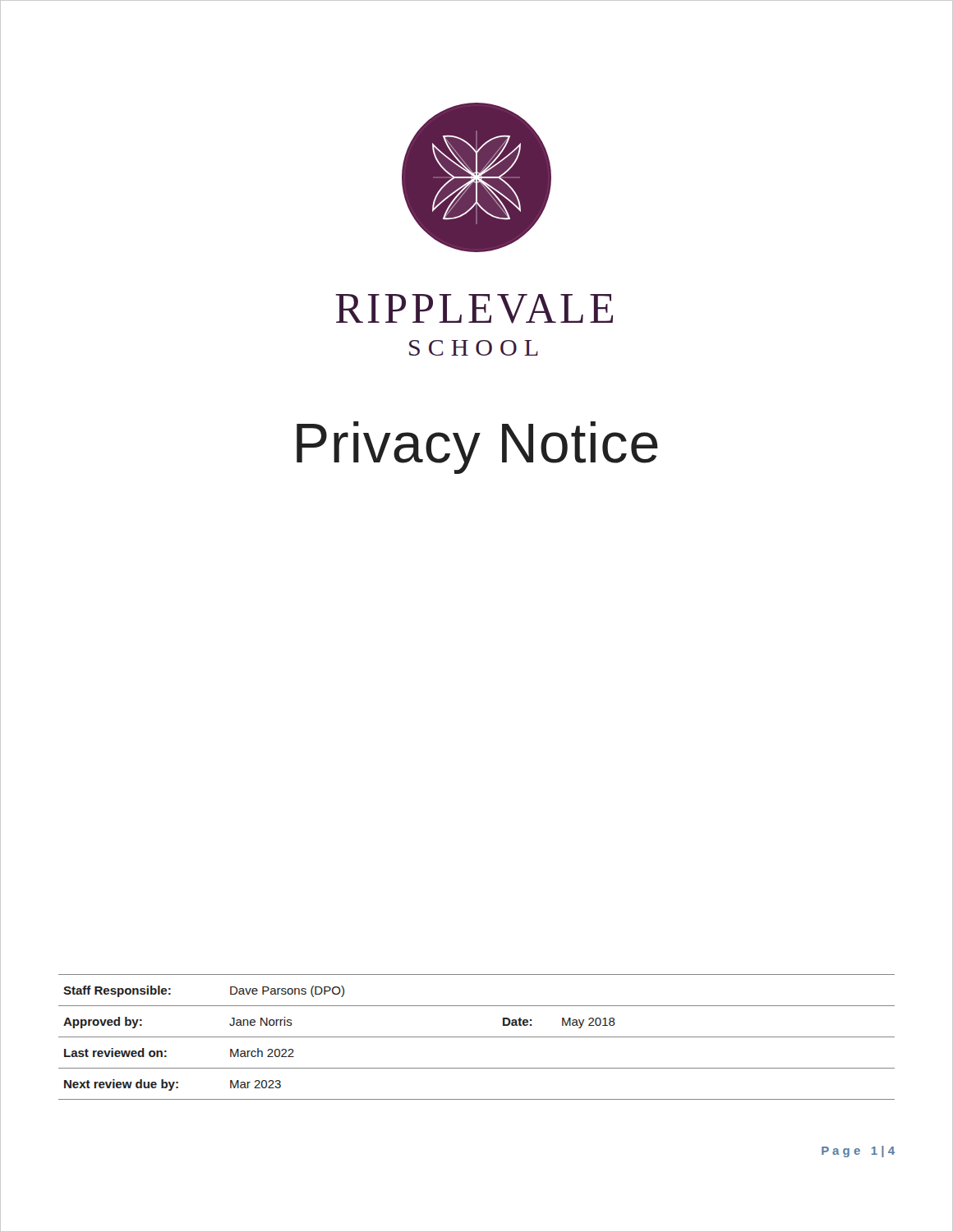953x1232 pixels.
Task: Find the block starting "Privacy Notice"
Action: [476, 443]
